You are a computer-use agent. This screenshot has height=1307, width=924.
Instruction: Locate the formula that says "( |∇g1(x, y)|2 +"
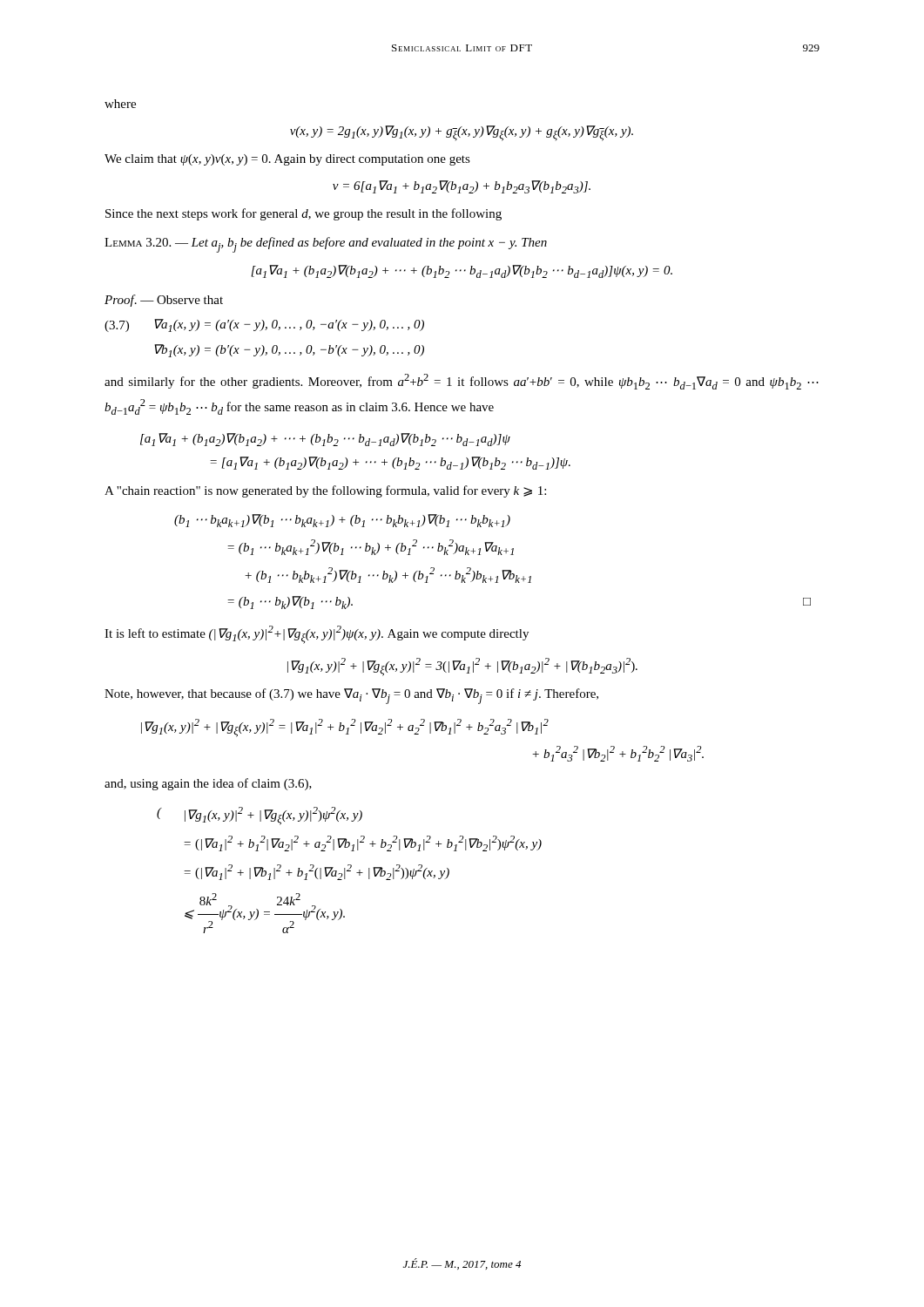pos(260,816)
